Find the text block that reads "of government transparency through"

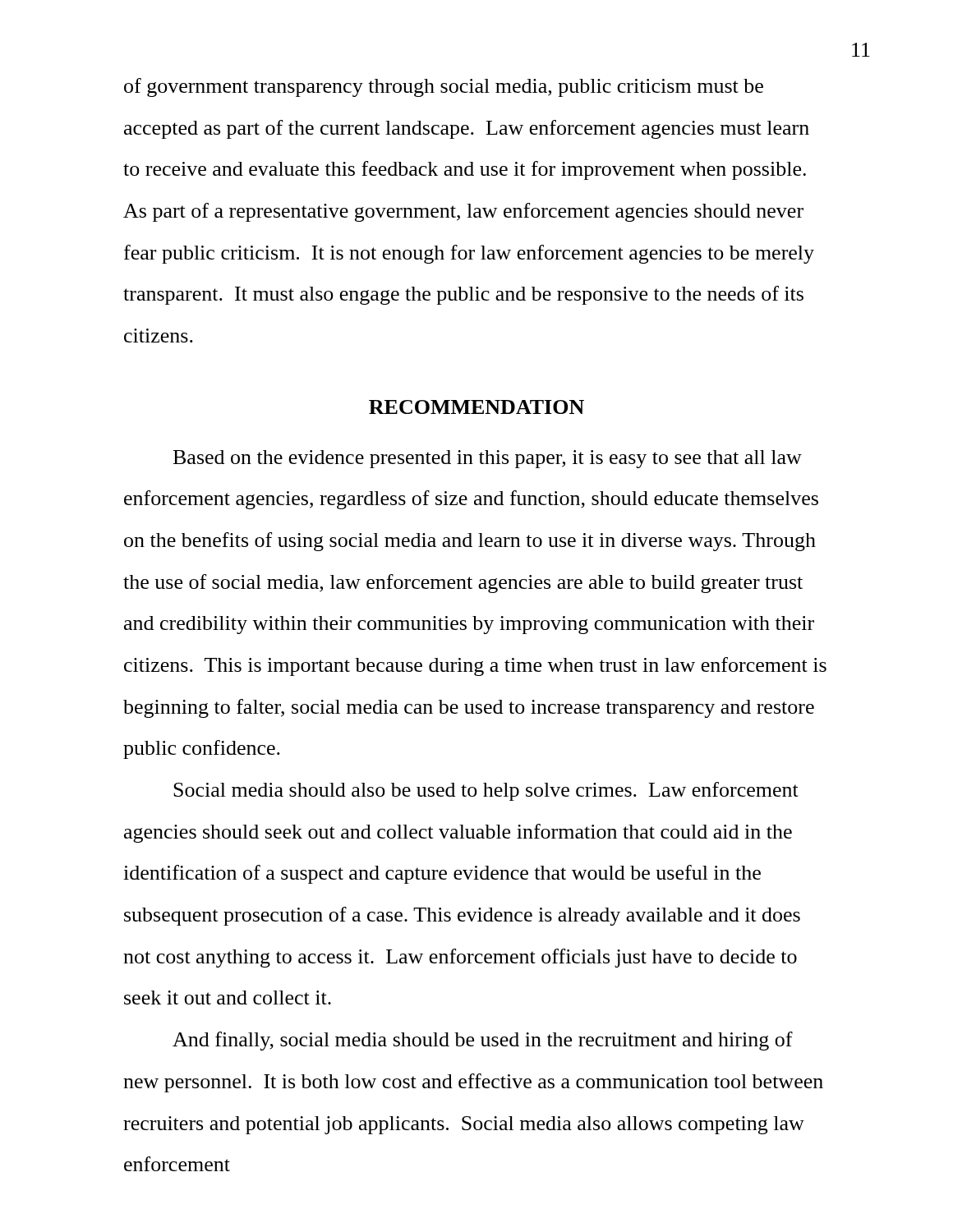click(469, 211)
